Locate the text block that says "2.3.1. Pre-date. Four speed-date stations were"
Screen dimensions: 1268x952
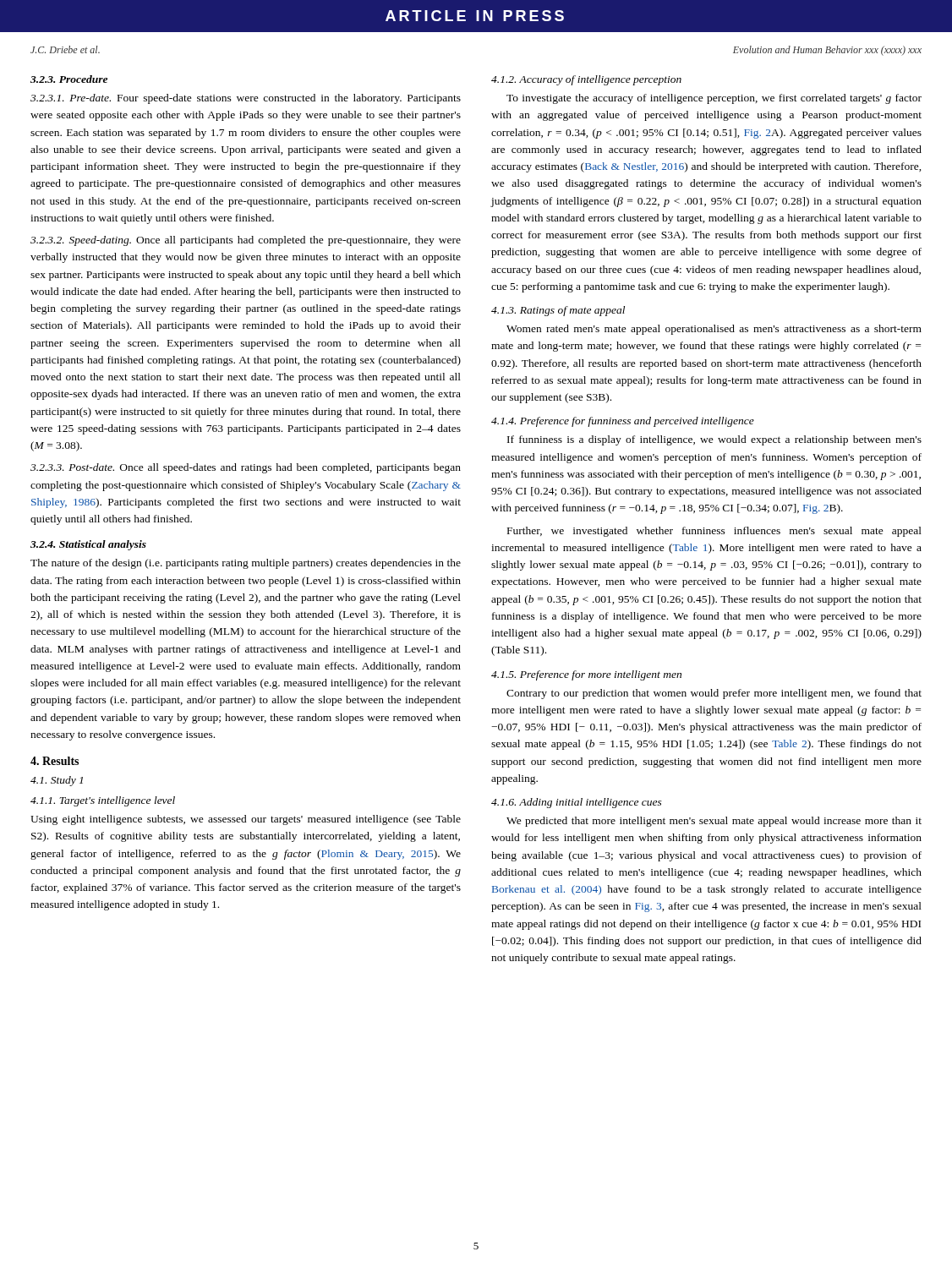246,158
